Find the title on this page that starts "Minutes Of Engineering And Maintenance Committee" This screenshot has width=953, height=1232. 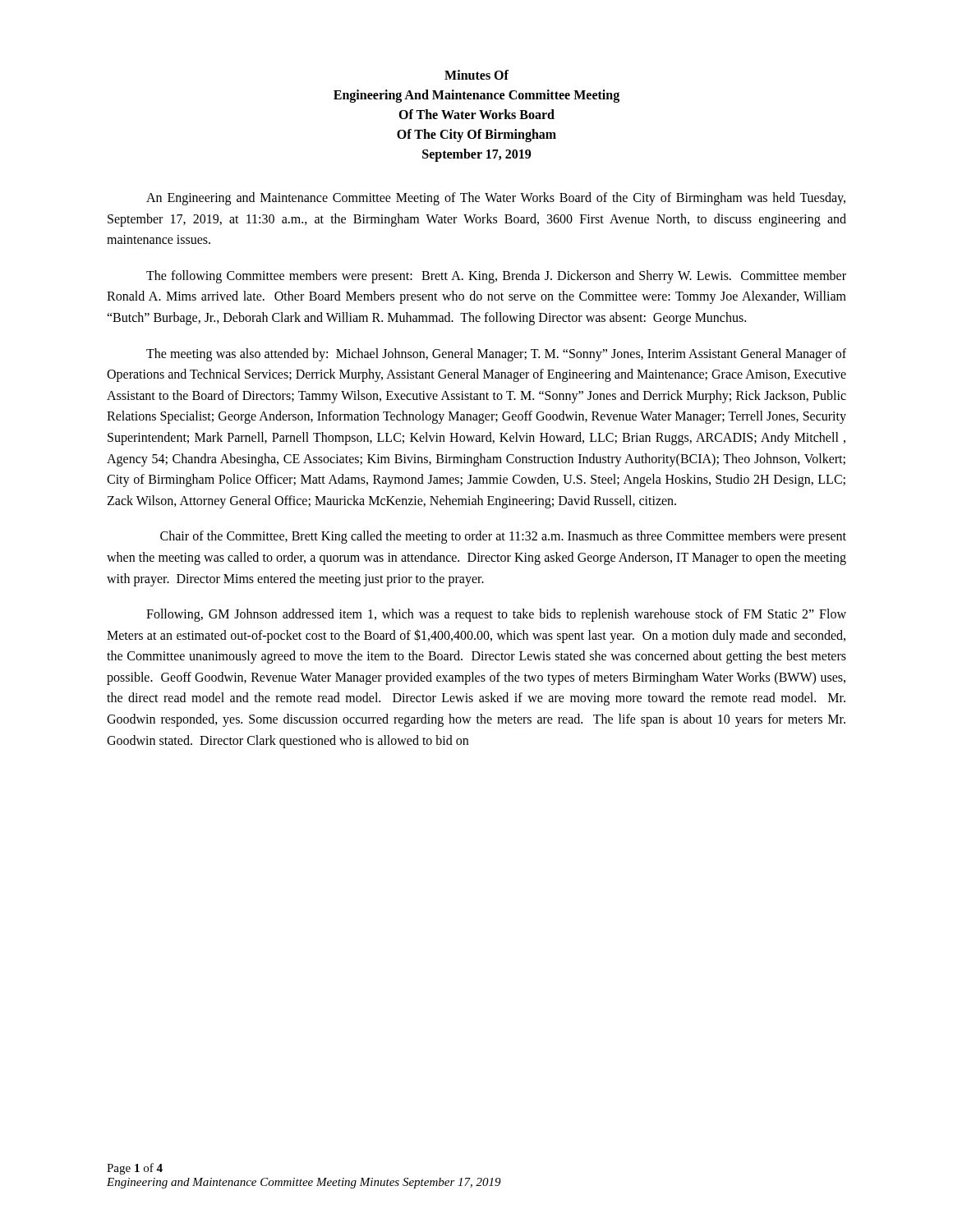(476, 115)
